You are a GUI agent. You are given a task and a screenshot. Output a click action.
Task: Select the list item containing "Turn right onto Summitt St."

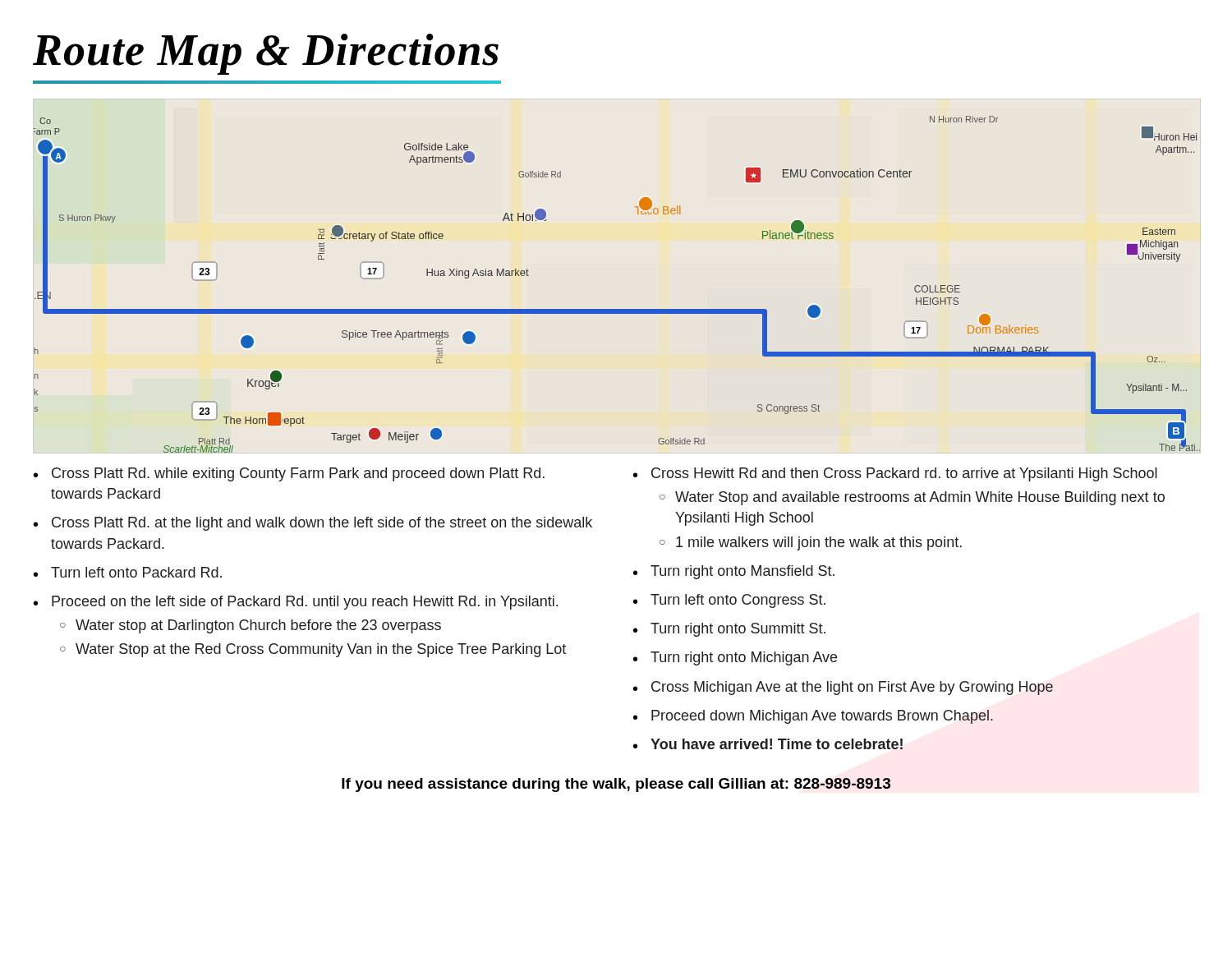tap(739, 629)
